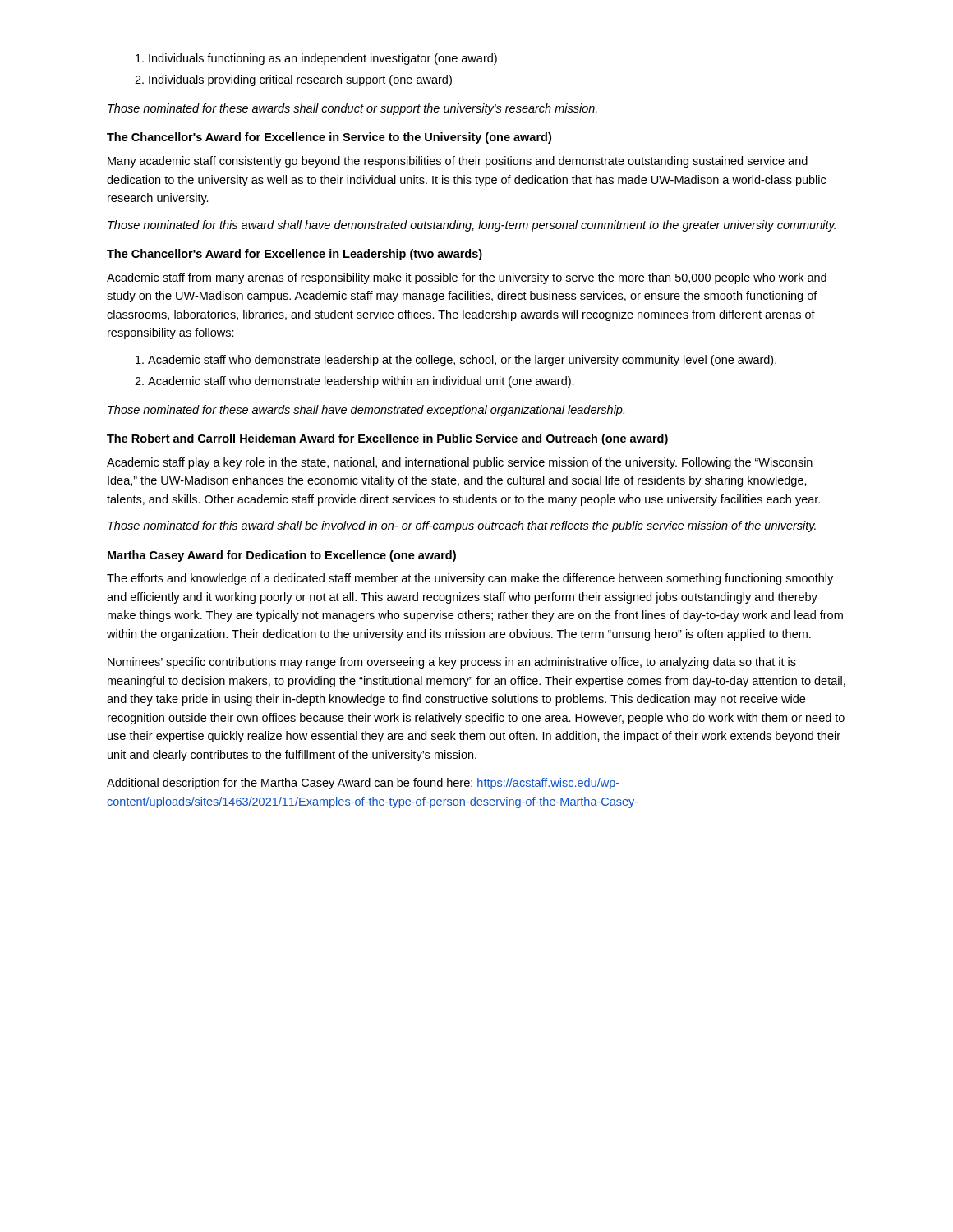This screenshot has height=1232, width=953.
Task: Locate the text block starting "Academic staff play a key role"
Action: click(x=464, y=481)
